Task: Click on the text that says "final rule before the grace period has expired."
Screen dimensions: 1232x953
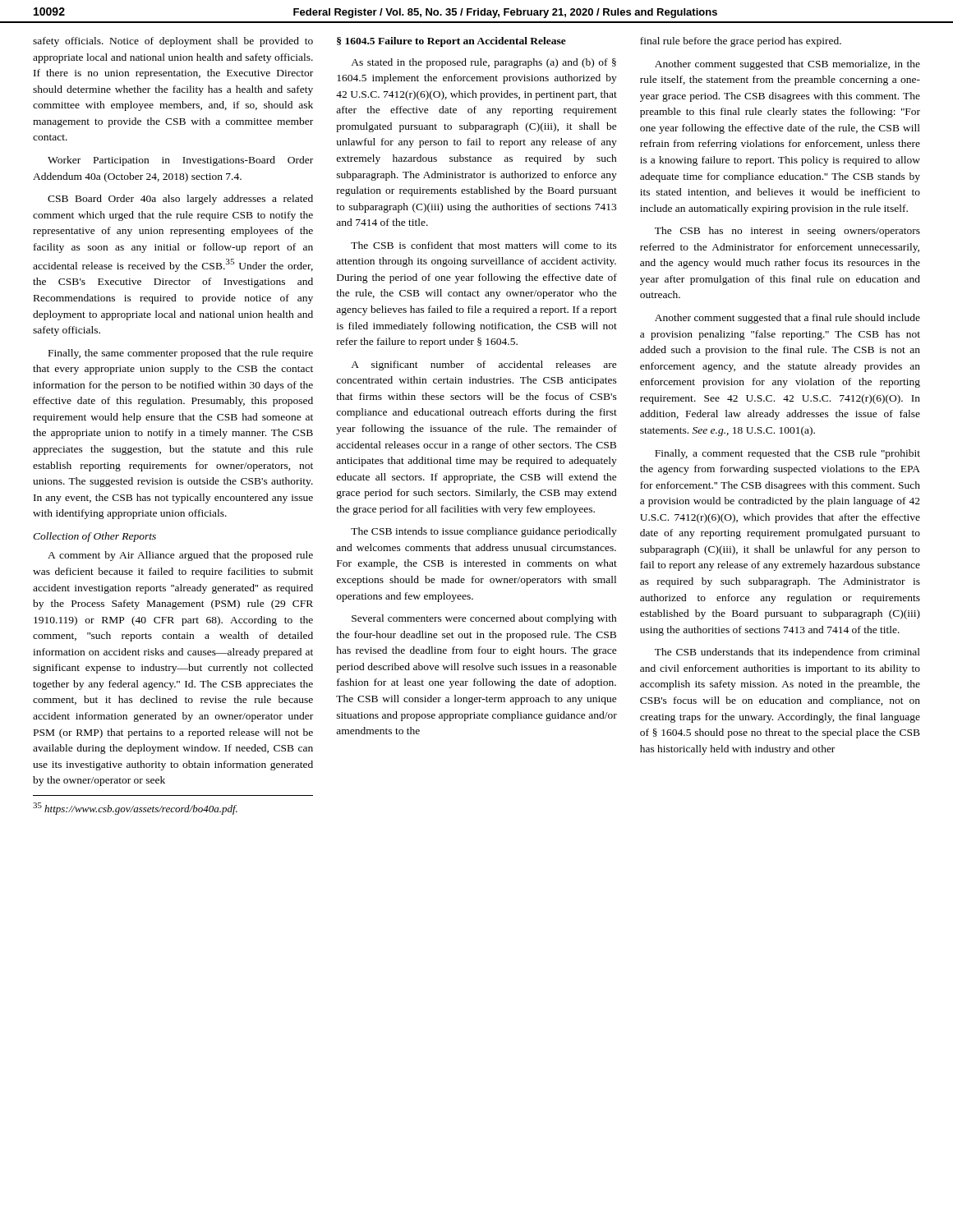Action: coord(780,41)
